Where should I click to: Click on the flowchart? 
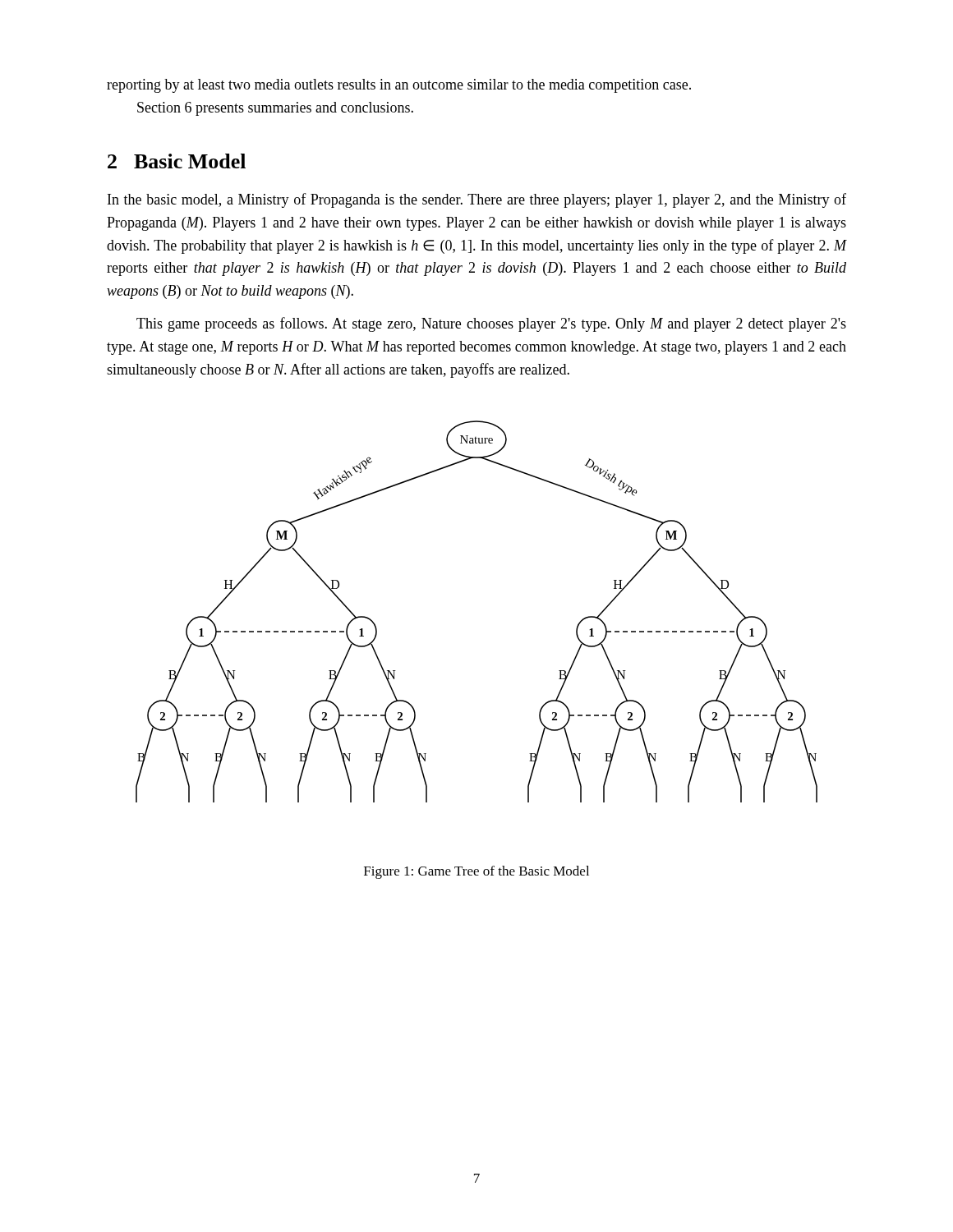(x=476, y=630)
